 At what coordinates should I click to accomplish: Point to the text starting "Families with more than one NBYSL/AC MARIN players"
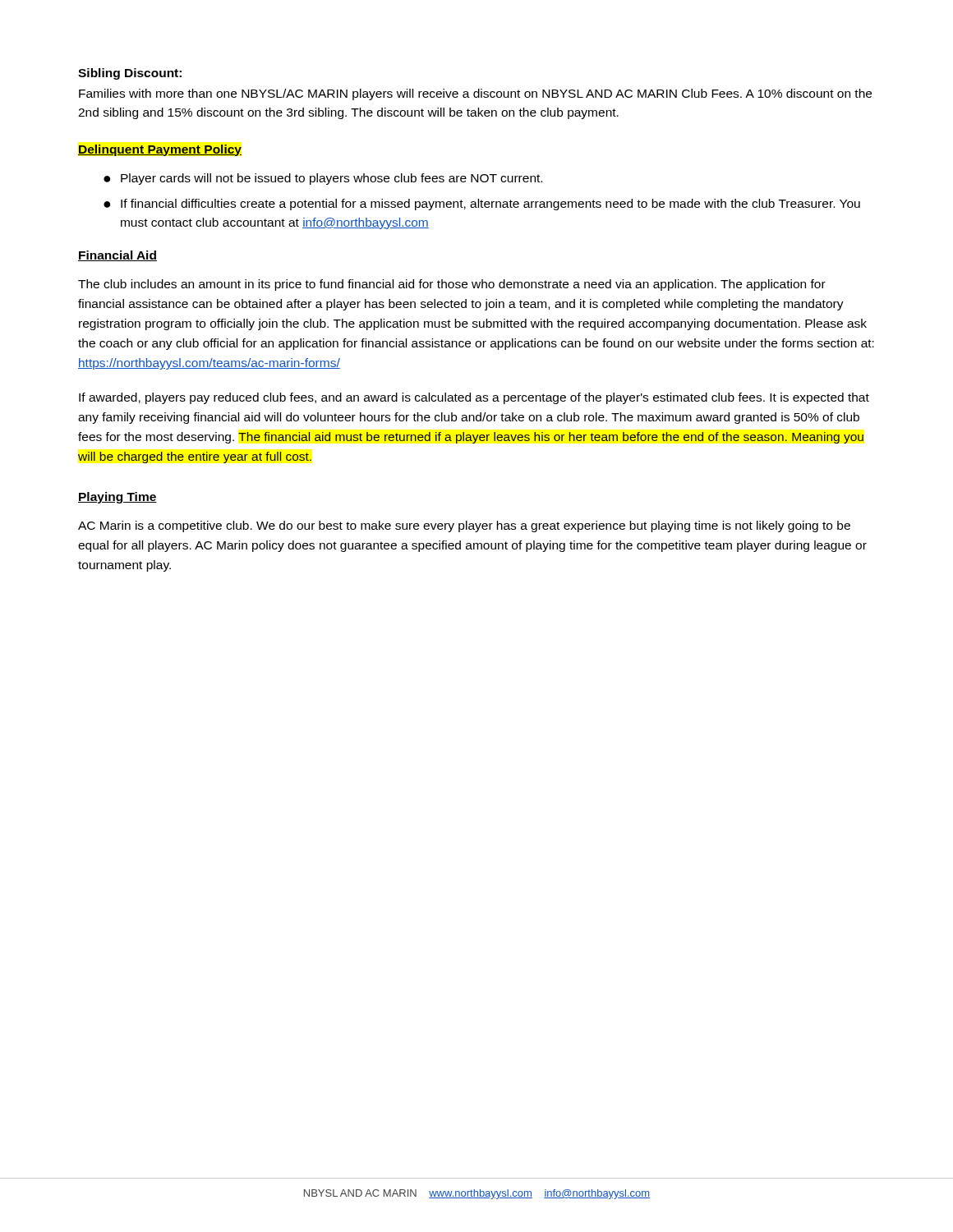pyautogui.click(x=475, y=103)
